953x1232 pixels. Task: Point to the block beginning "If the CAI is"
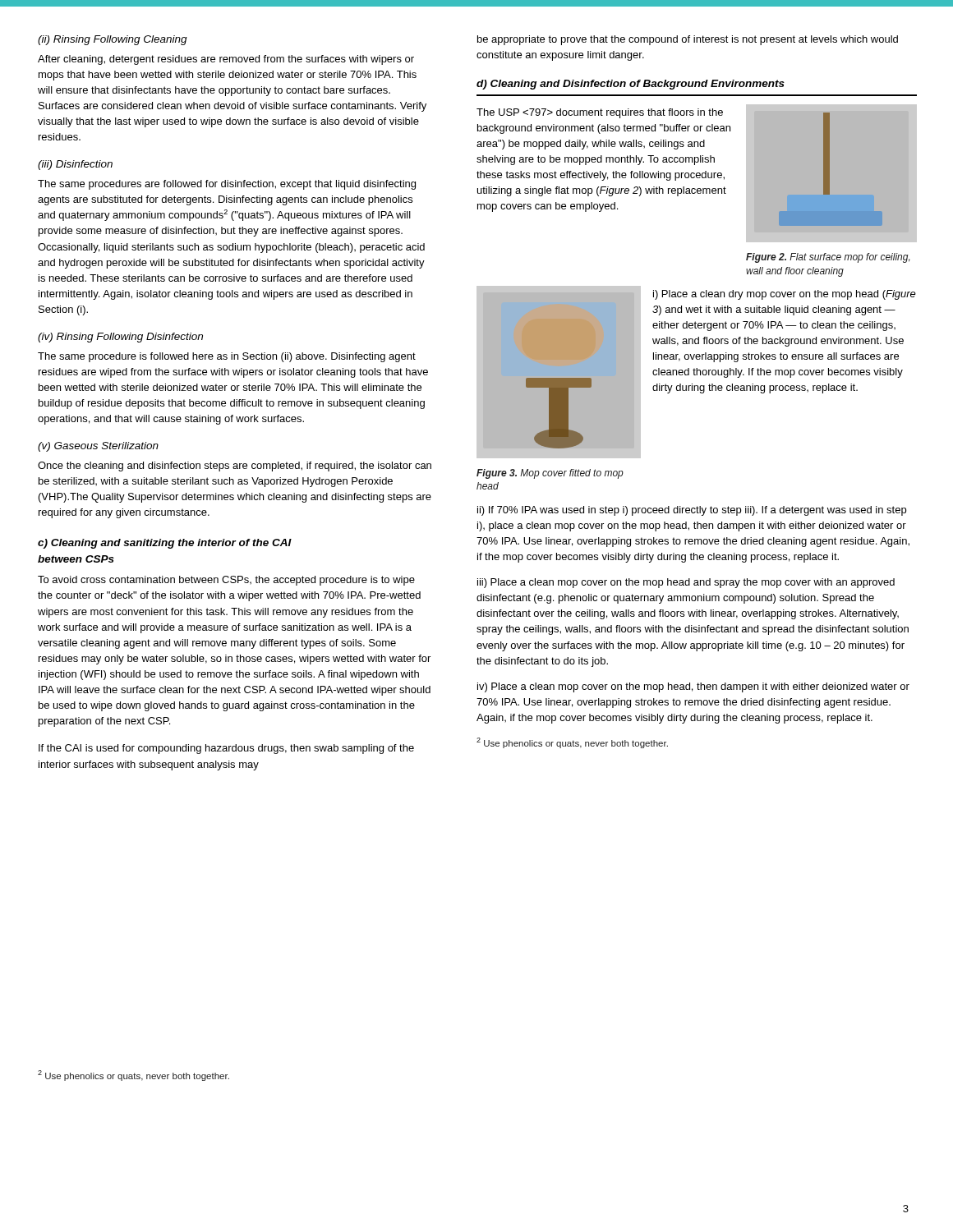click(226, 756)
